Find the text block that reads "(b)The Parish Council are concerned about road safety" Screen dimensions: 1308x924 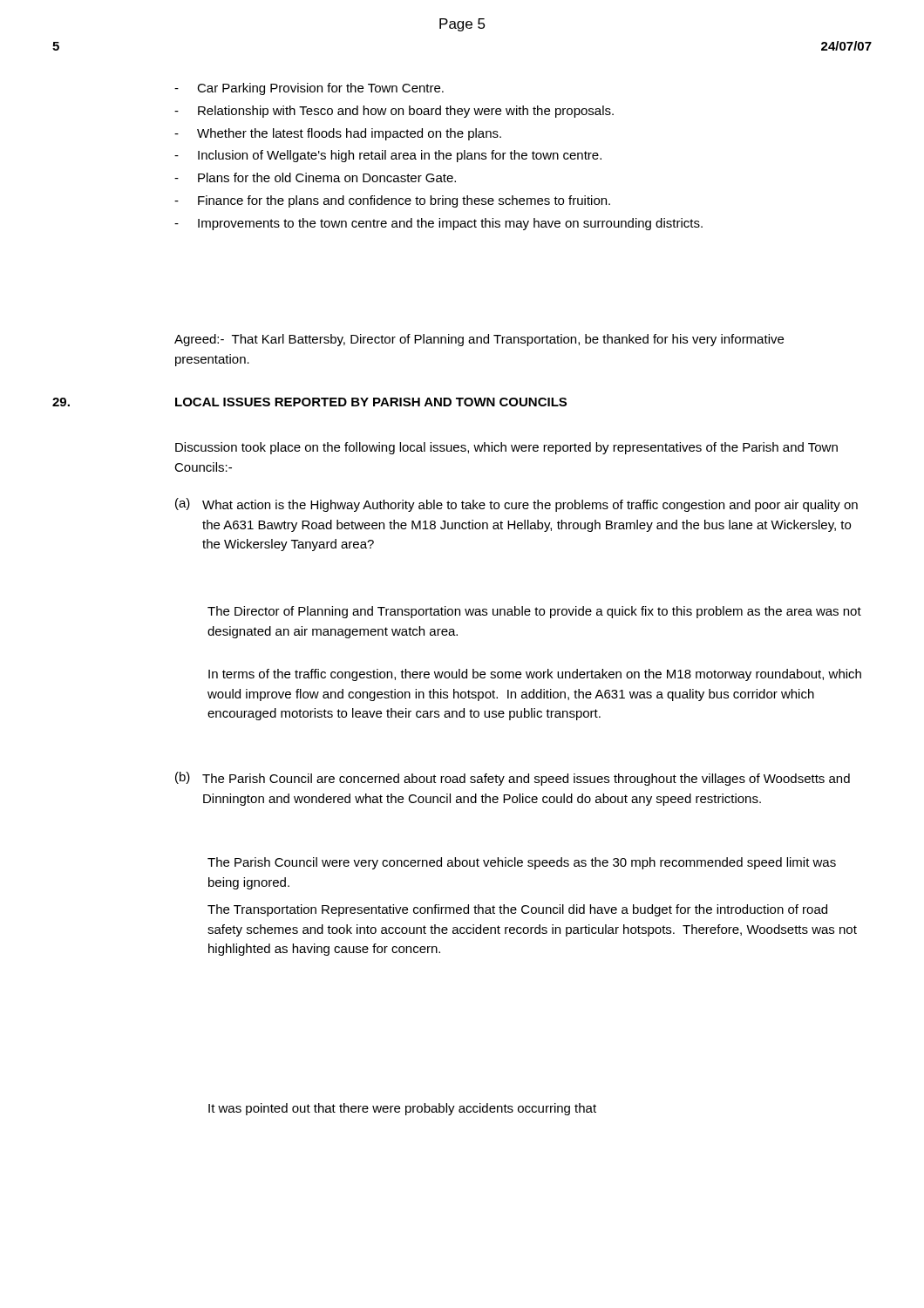(x=517, y=789)
